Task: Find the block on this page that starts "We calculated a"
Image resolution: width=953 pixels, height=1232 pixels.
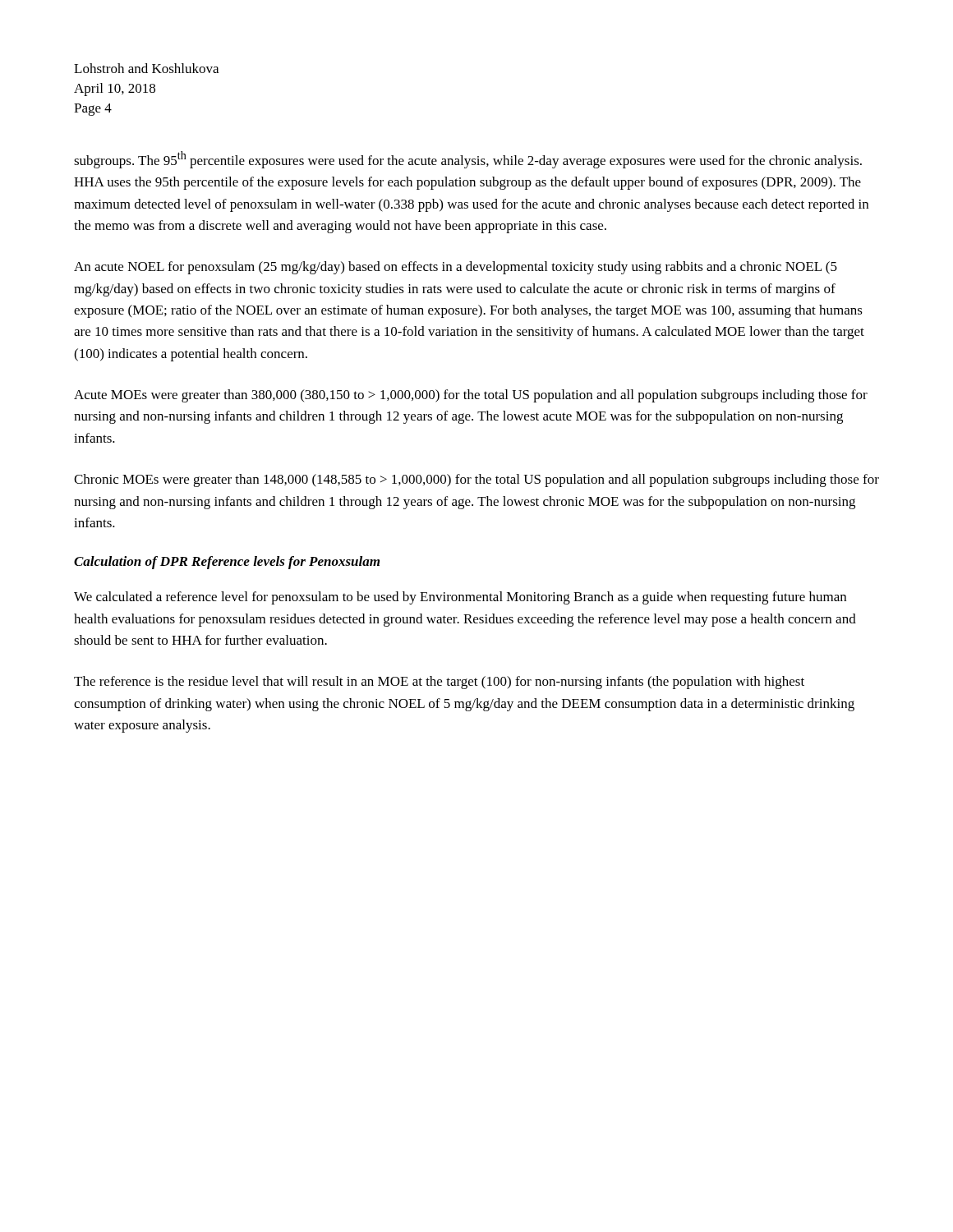Action: click(465, 618)
